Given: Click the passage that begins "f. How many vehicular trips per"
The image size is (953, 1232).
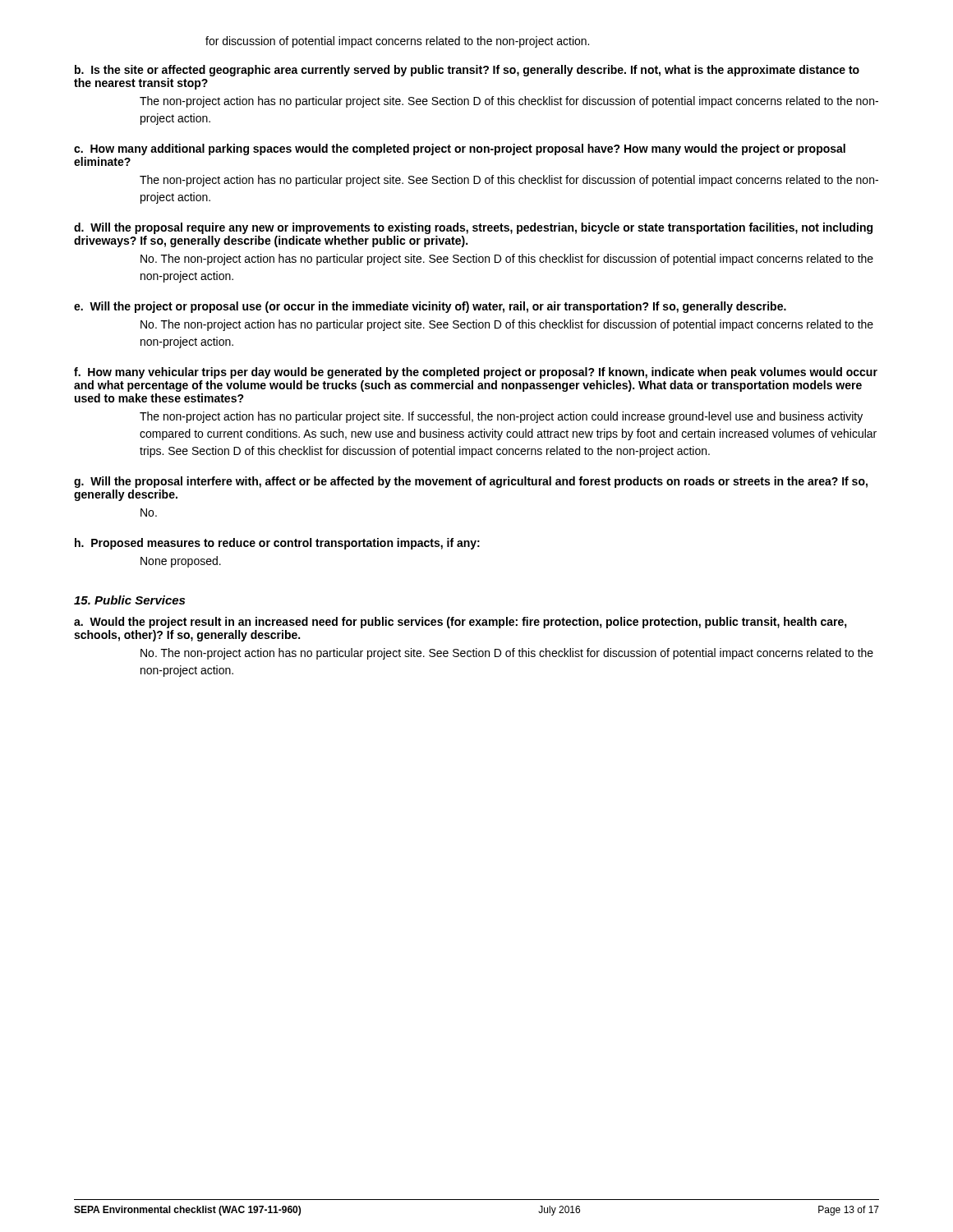Looking at the screenshot, I should coord(476,413).
